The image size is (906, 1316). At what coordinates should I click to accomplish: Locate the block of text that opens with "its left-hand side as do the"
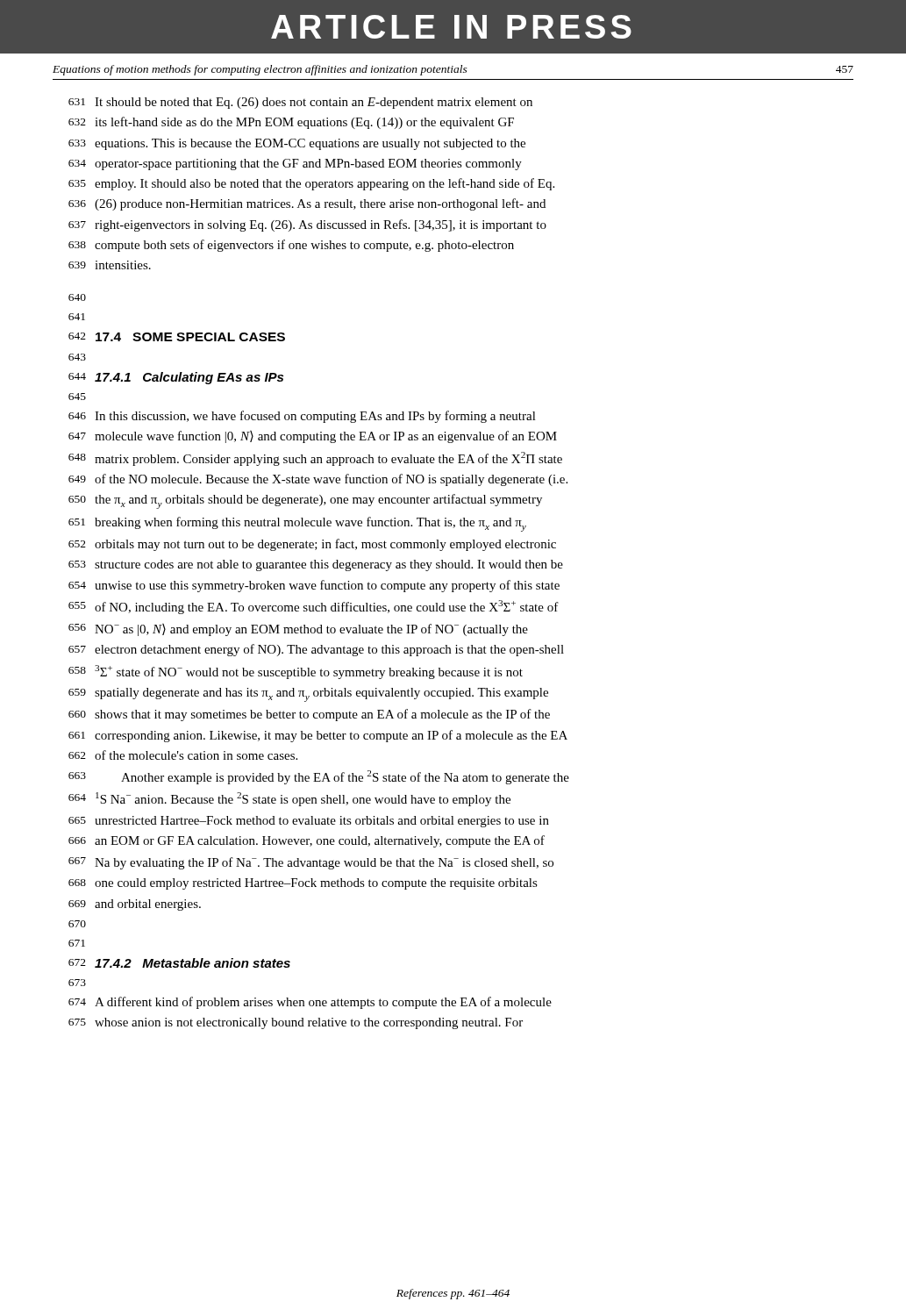coord(305,122)
